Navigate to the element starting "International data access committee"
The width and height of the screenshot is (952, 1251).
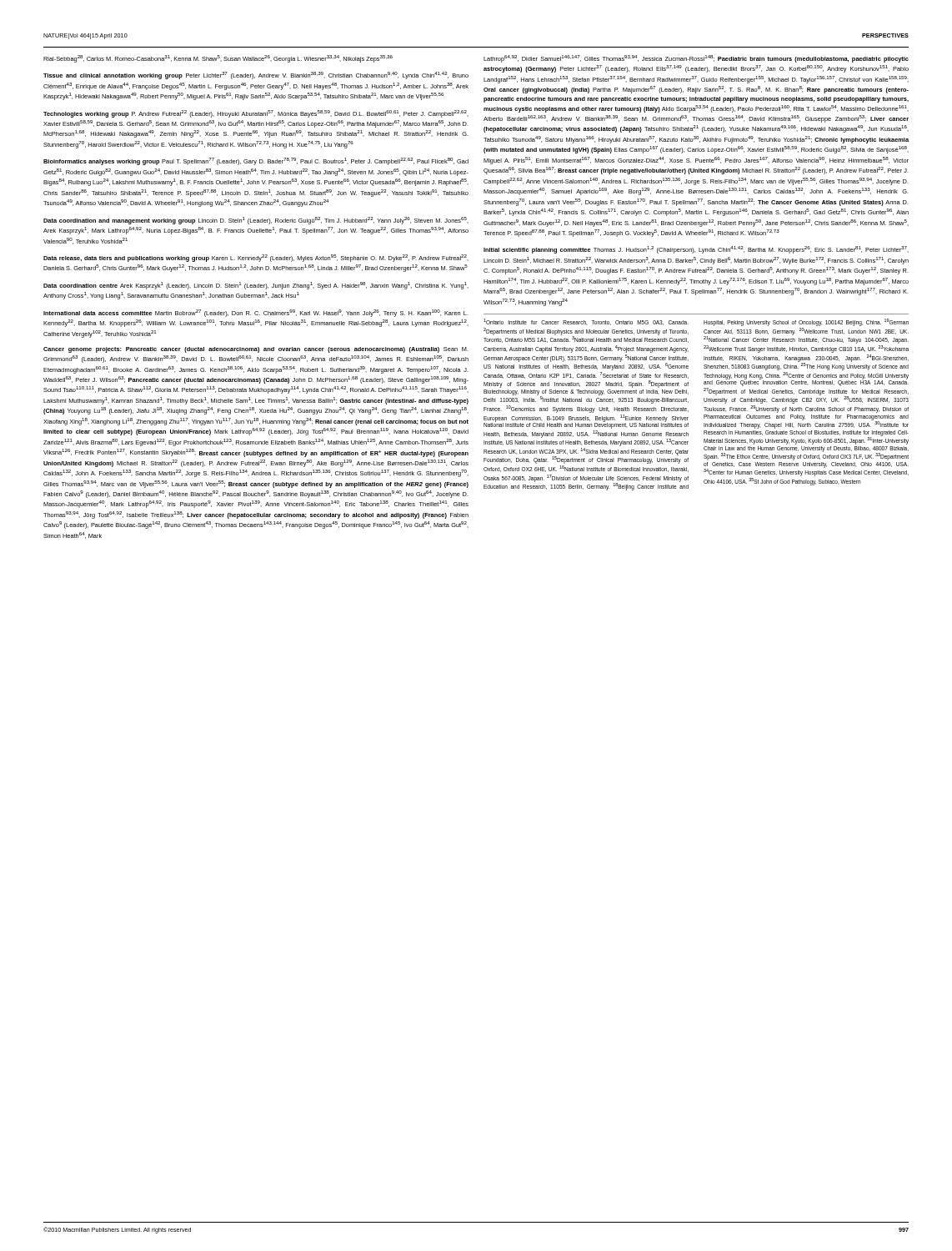click(x=256, y=323)
